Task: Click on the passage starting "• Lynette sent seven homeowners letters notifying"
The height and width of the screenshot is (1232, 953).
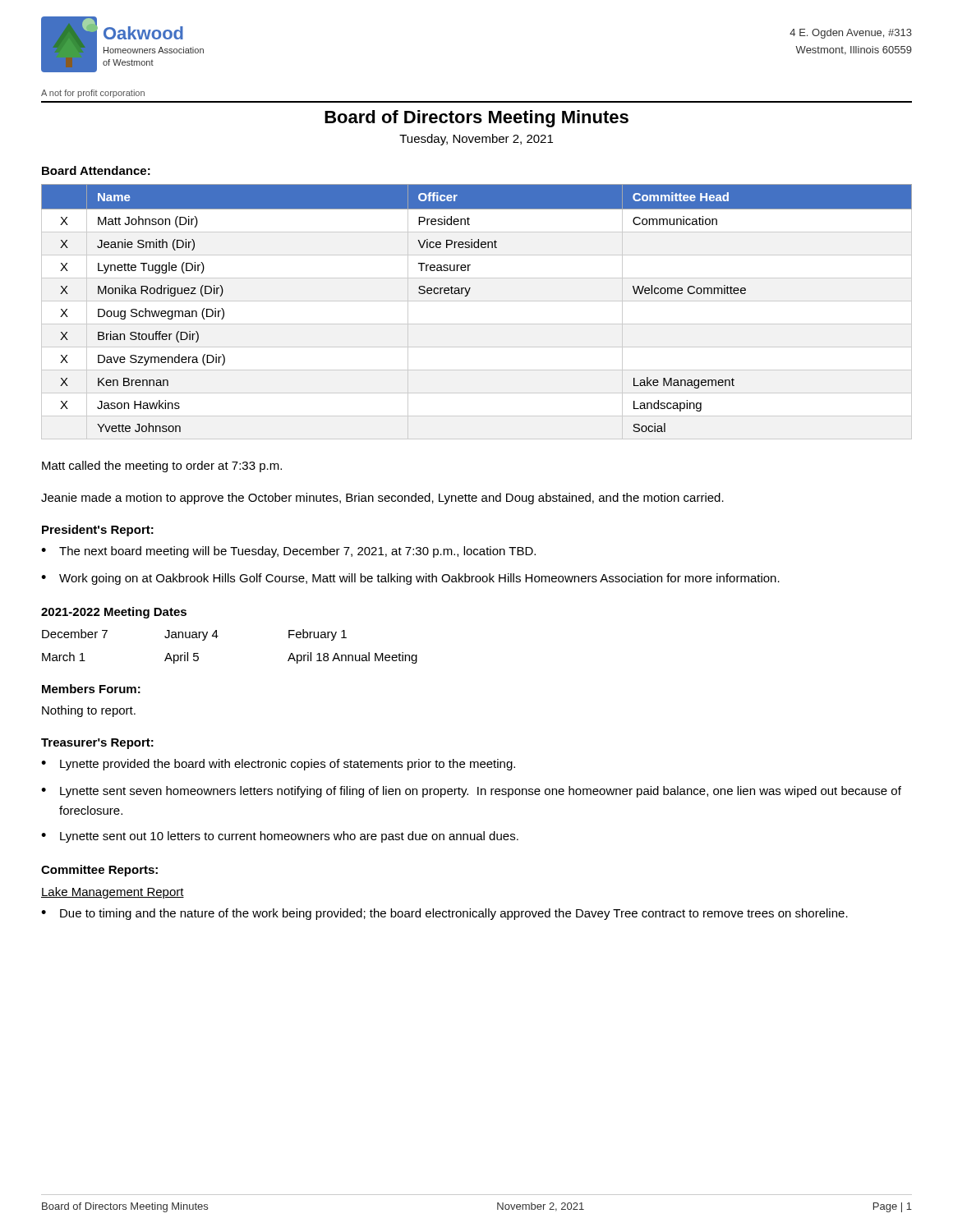Action: (476, 801)
